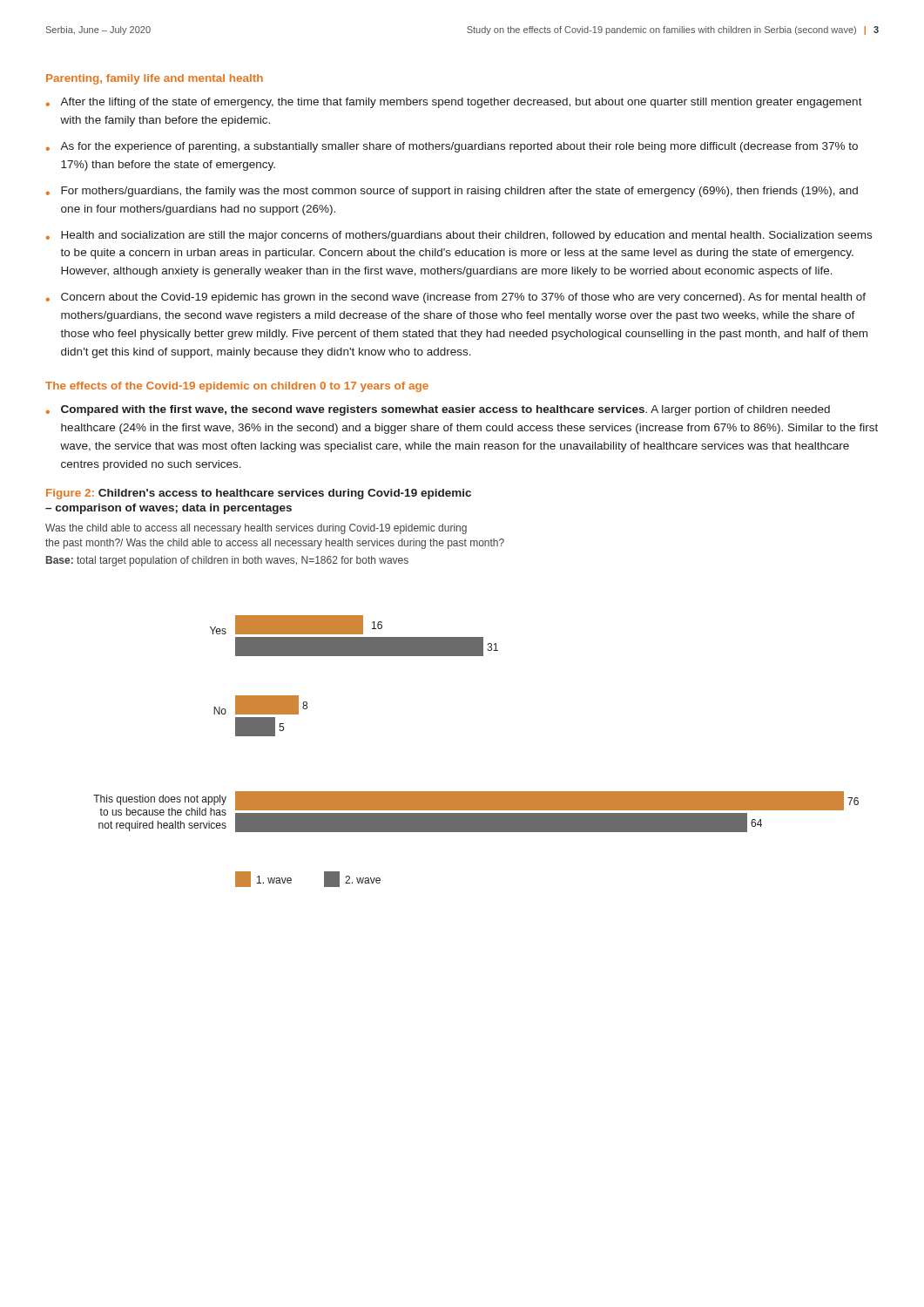The width and height of the screenshot is (924, 1307).
Task: Point to the element starting "Parenting, family life and mental health"
Action: [x=154, y=78]
